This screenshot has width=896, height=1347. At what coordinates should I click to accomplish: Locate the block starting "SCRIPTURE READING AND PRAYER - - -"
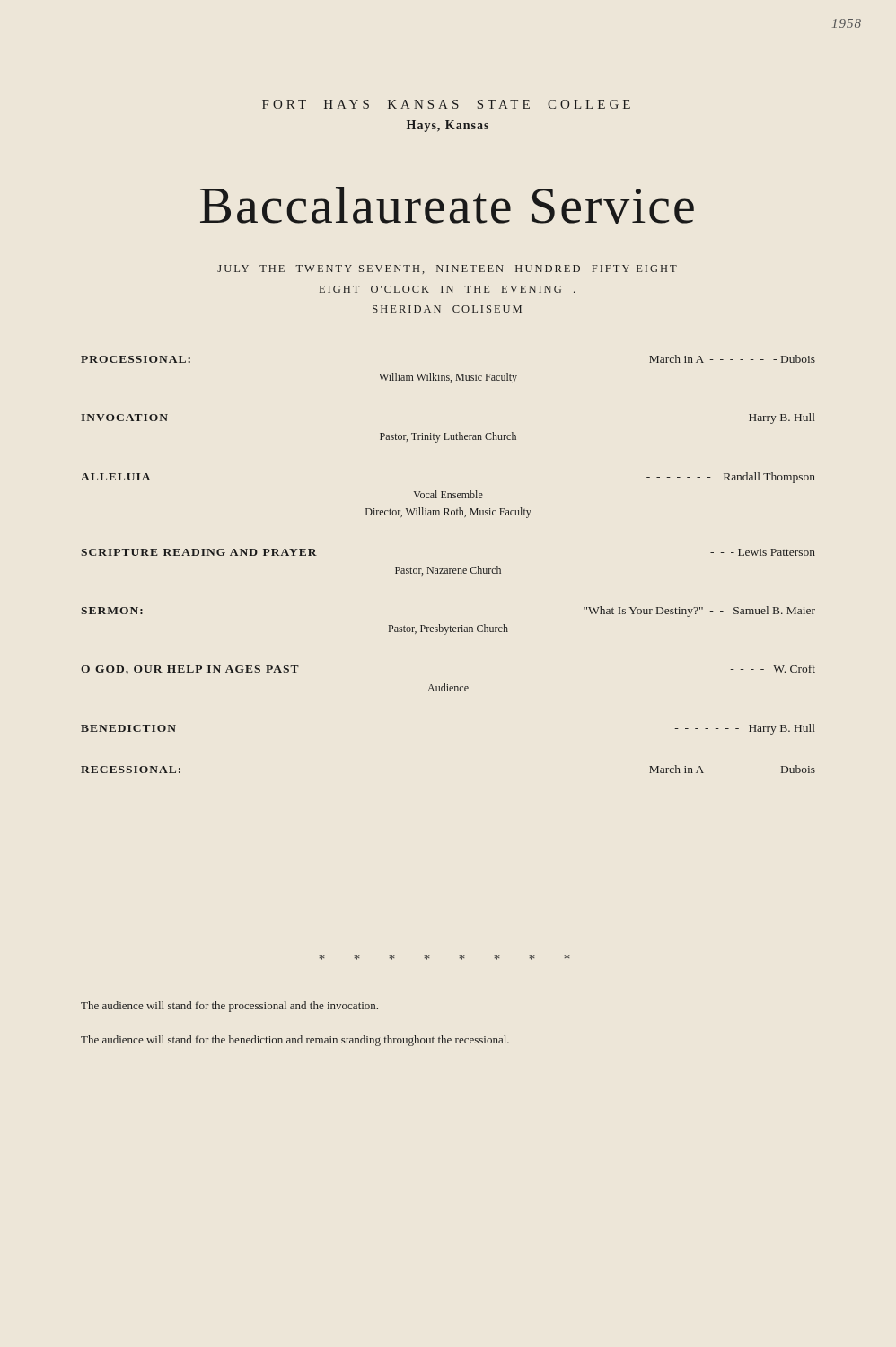point(448,561)
